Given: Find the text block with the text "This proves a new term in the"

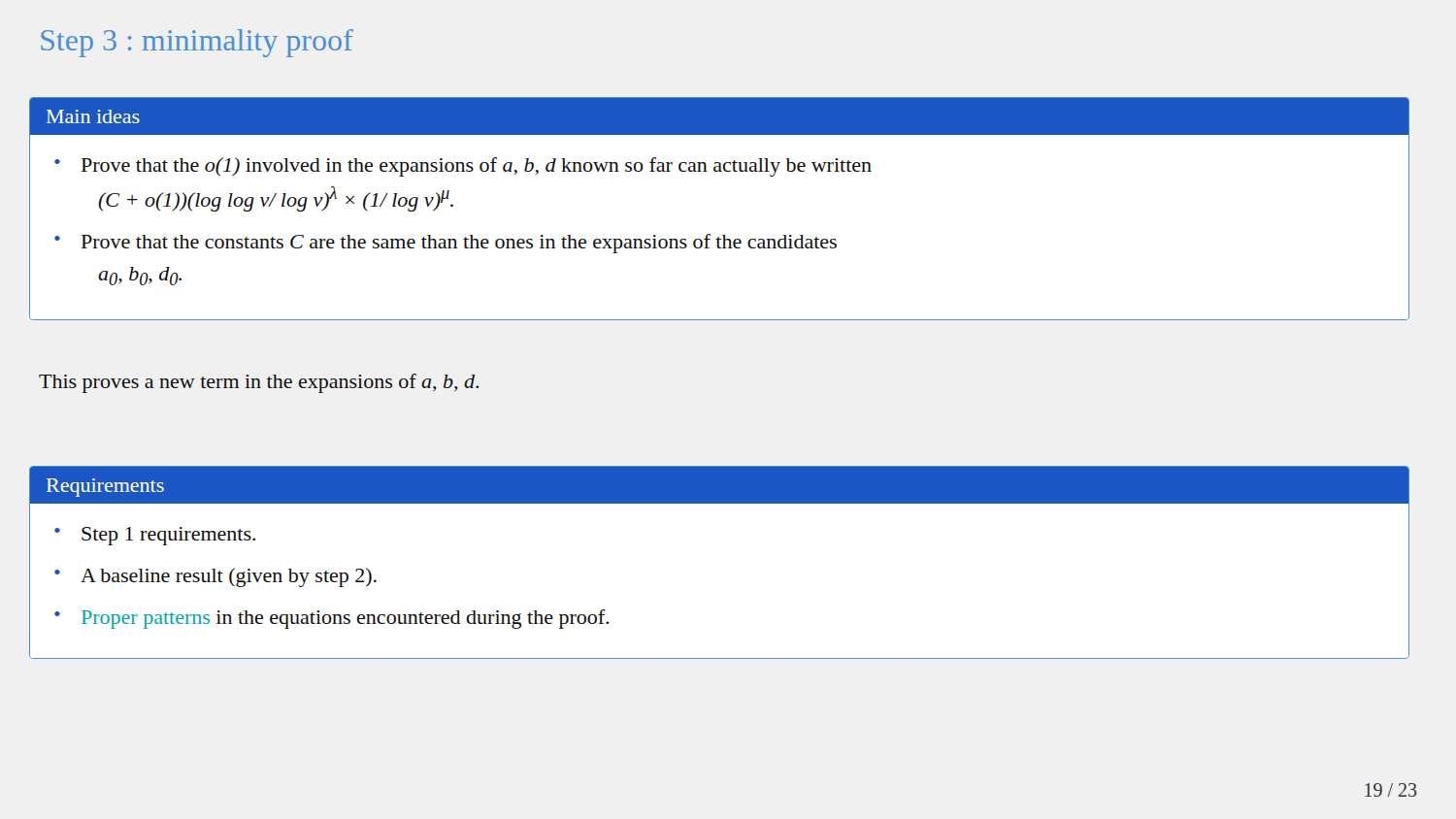Looking at the screenshot, I should 259,381.
